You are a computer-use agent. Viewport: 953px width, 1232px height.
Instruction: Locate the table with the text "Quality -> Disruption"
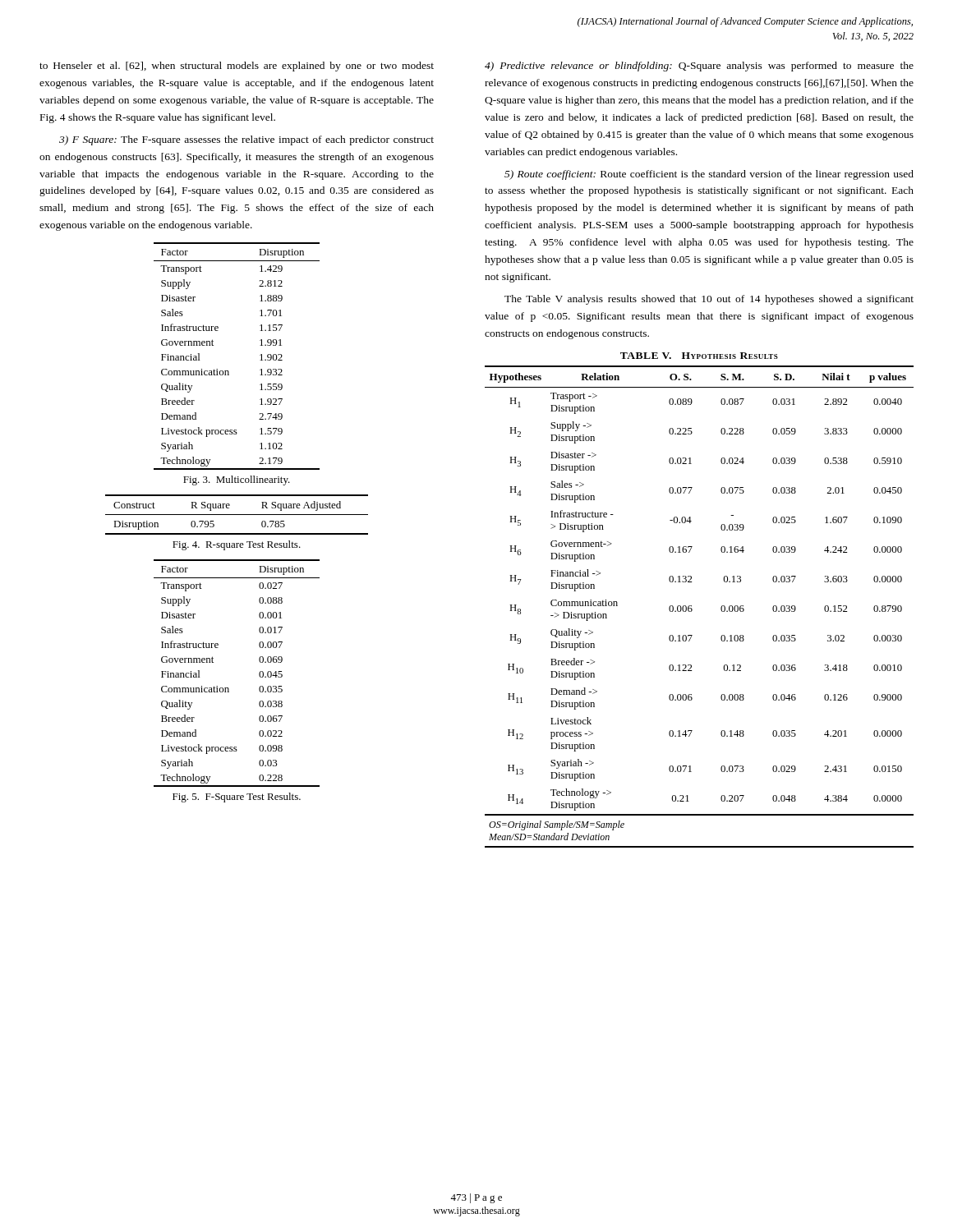click(699, 598)
